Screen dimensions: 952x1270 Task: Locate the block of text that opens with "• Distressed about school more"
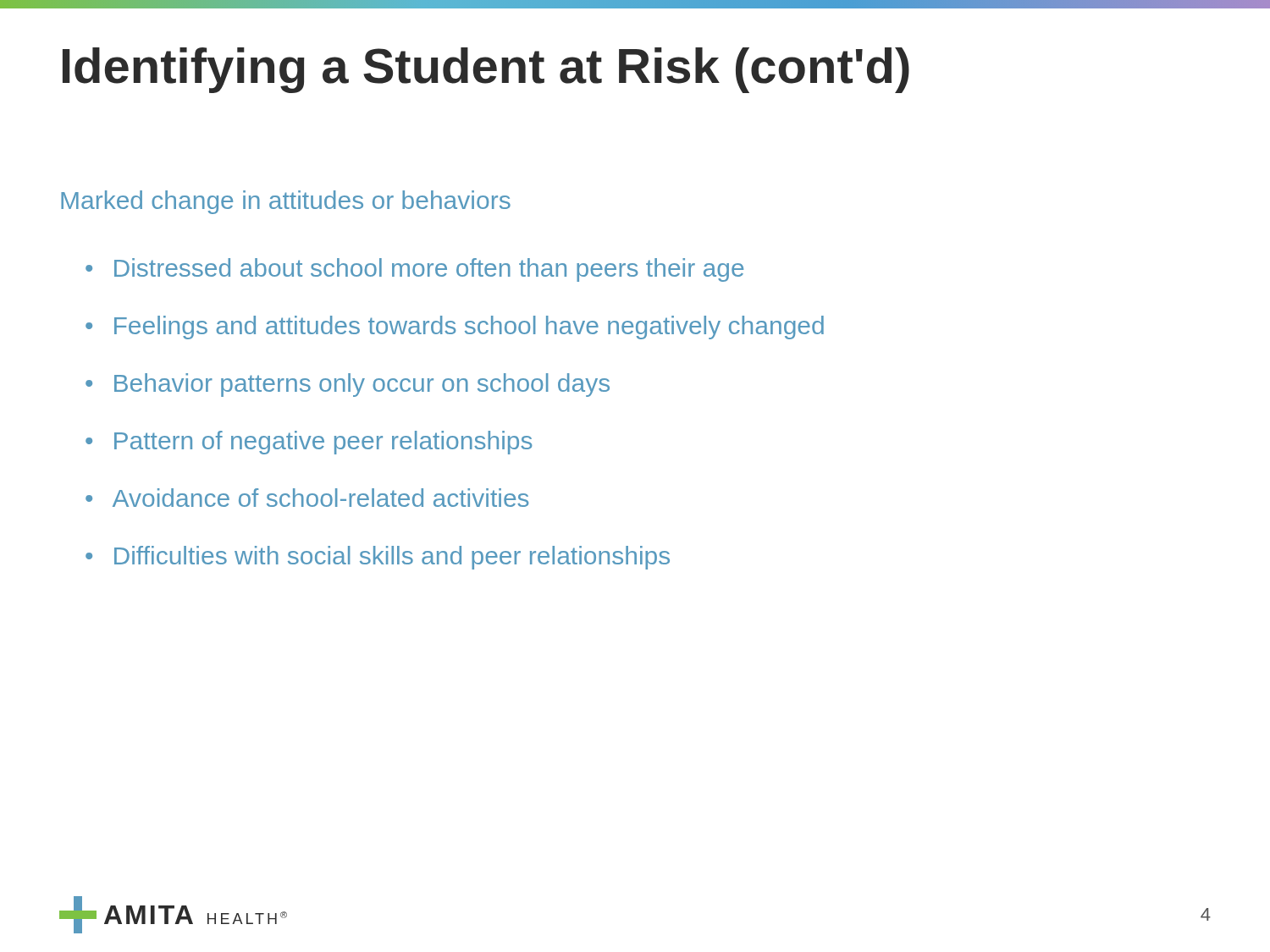pyautogui.click(x=415, y=268)
